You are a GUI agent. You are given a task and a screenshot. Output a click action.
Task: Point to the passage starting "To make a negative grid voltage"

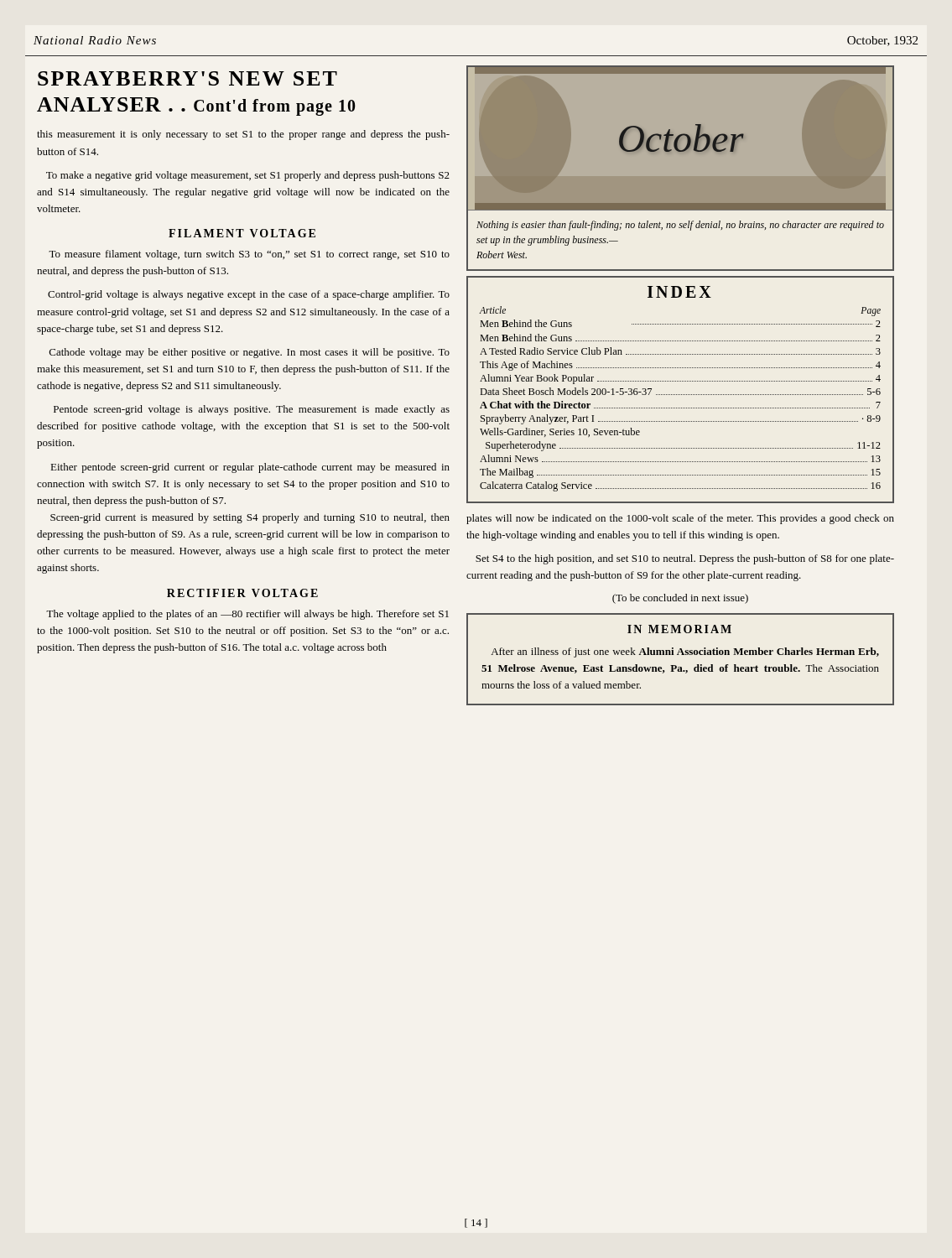point(243,191)
